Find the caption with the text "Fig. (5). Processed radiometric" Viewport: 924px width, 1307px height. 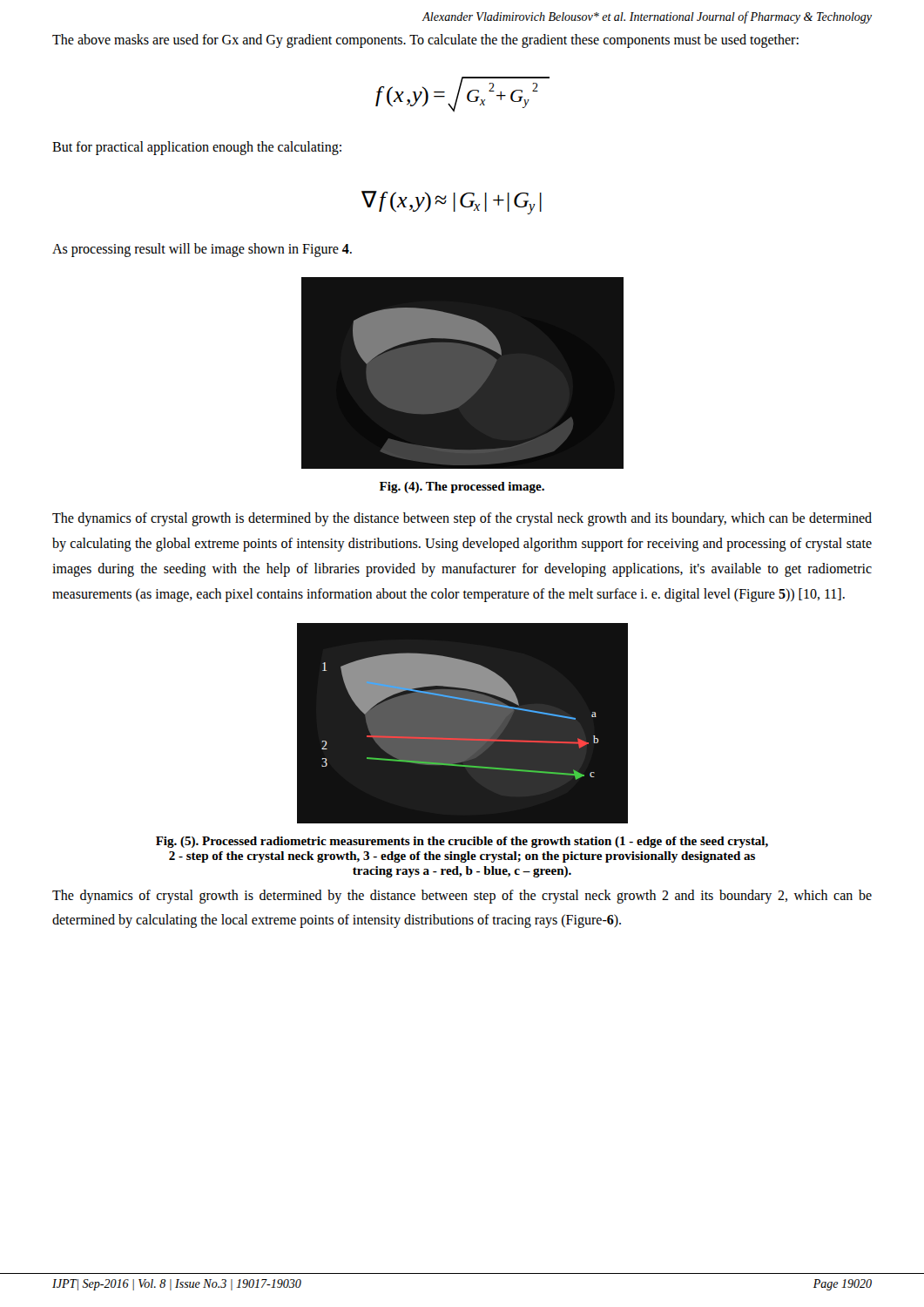pyautogui.click(x=462, y=855)
